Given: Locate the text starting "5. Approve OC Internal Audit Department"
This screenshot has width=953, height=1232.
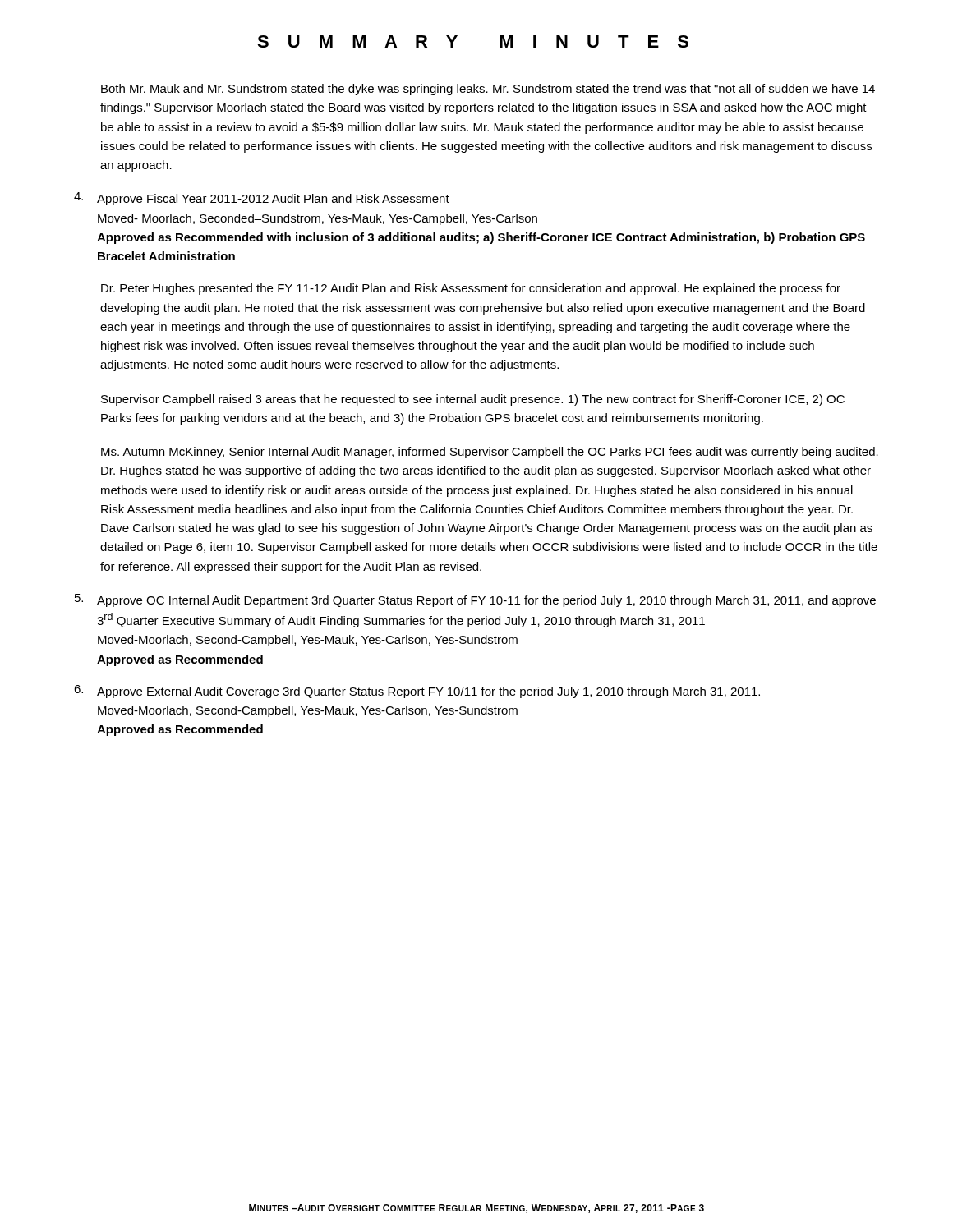Looking at the screenshot, I should tap(476, 629).
